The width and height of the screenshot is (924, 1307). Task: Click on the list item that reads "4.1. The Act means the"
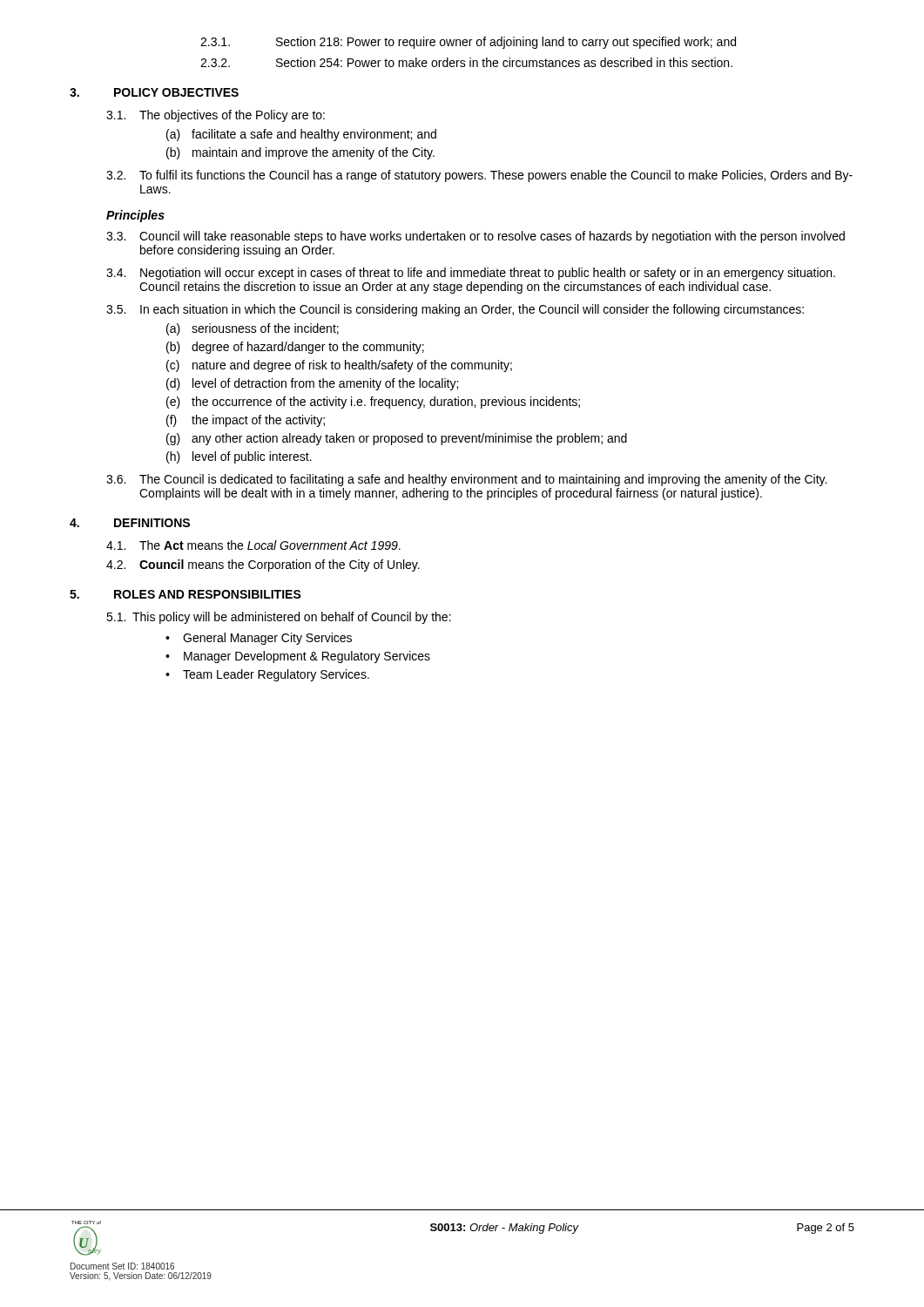coord(253,545)
